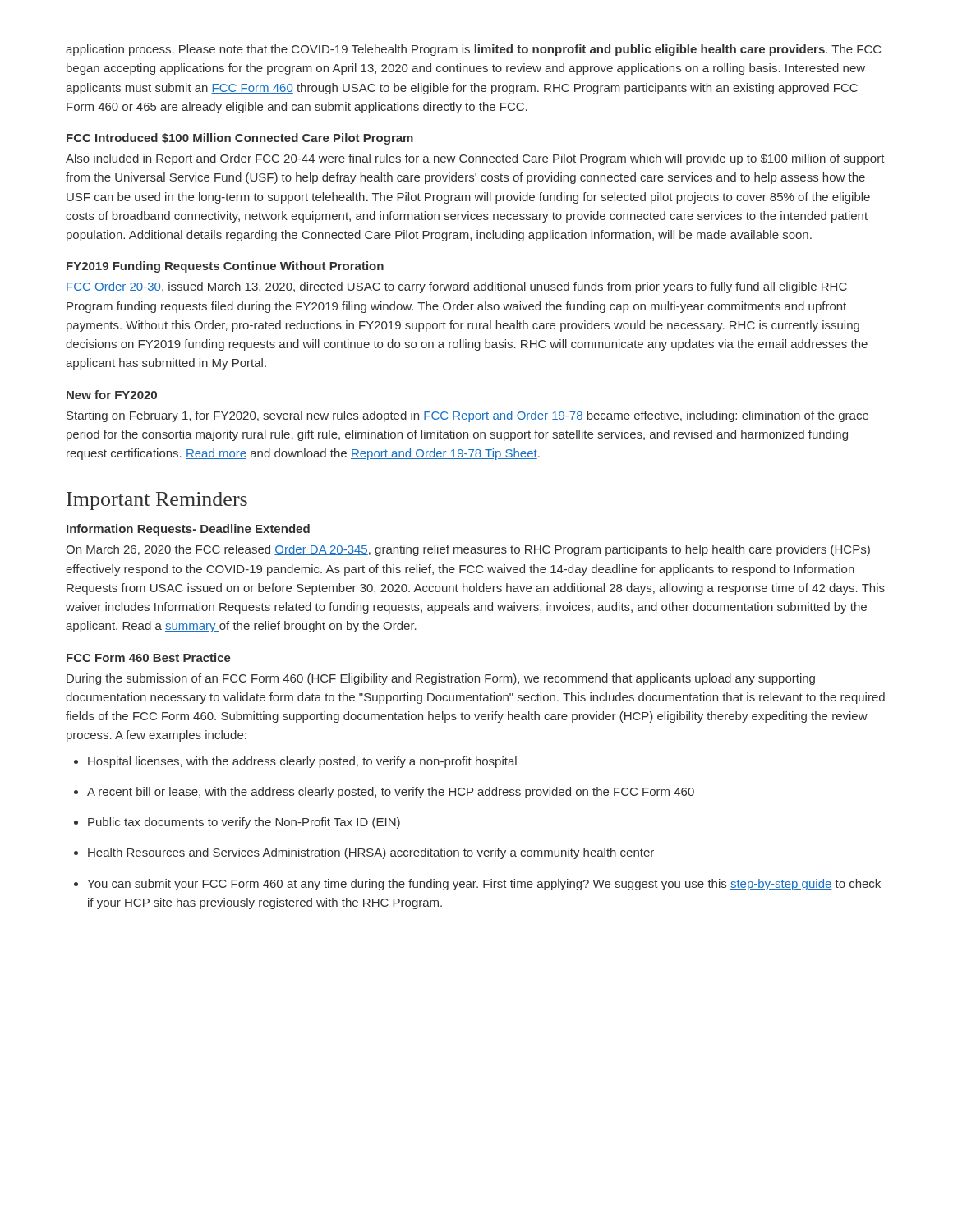Click the section header that begins "FY2019 Funding Requests Continue"
953x1232 pixels.
pyautogui.click(x=225, y=266)
